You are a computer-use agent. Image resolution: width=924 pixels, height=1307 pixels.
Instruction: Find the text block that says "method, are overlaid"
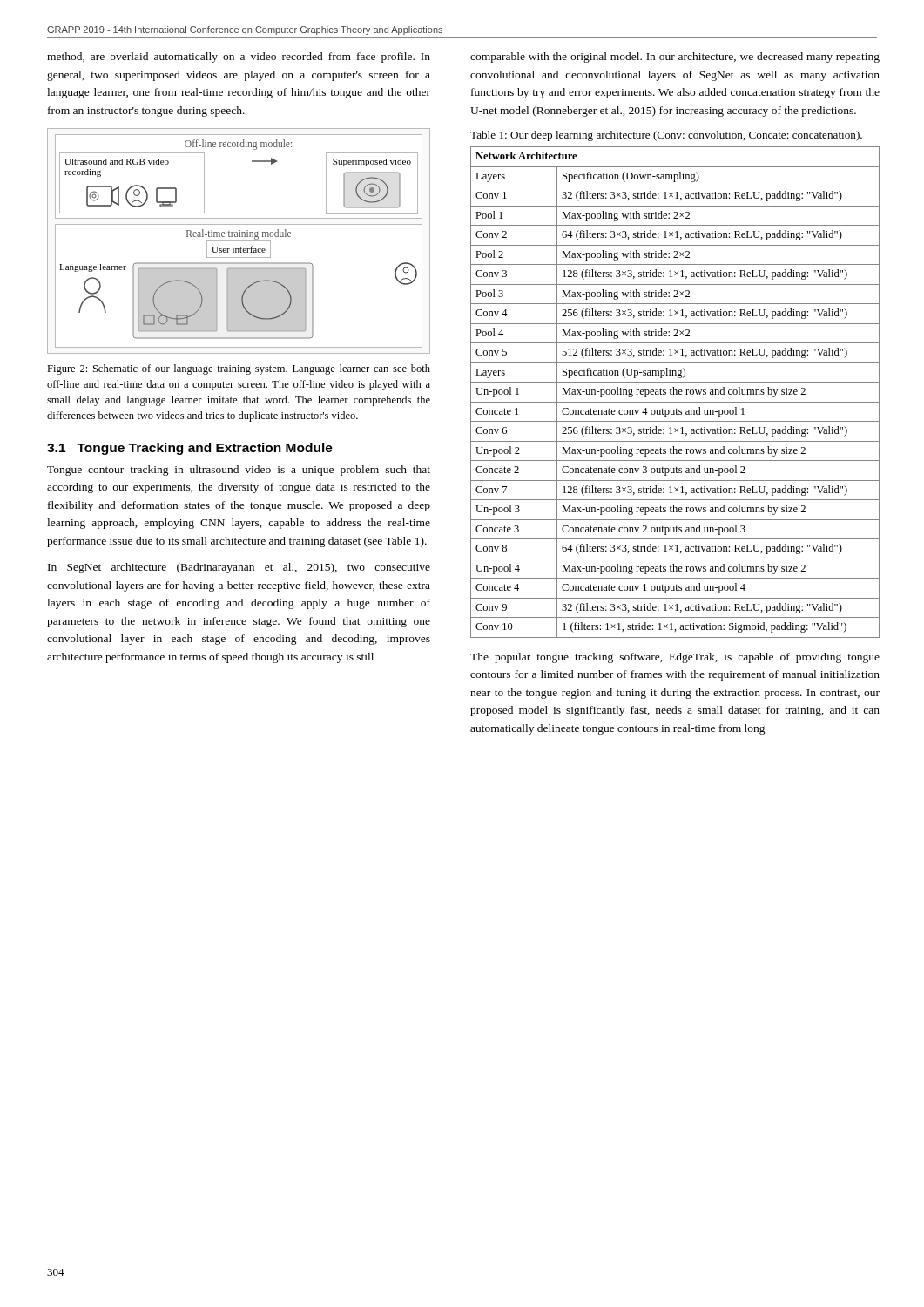click(x=239, y=83)
